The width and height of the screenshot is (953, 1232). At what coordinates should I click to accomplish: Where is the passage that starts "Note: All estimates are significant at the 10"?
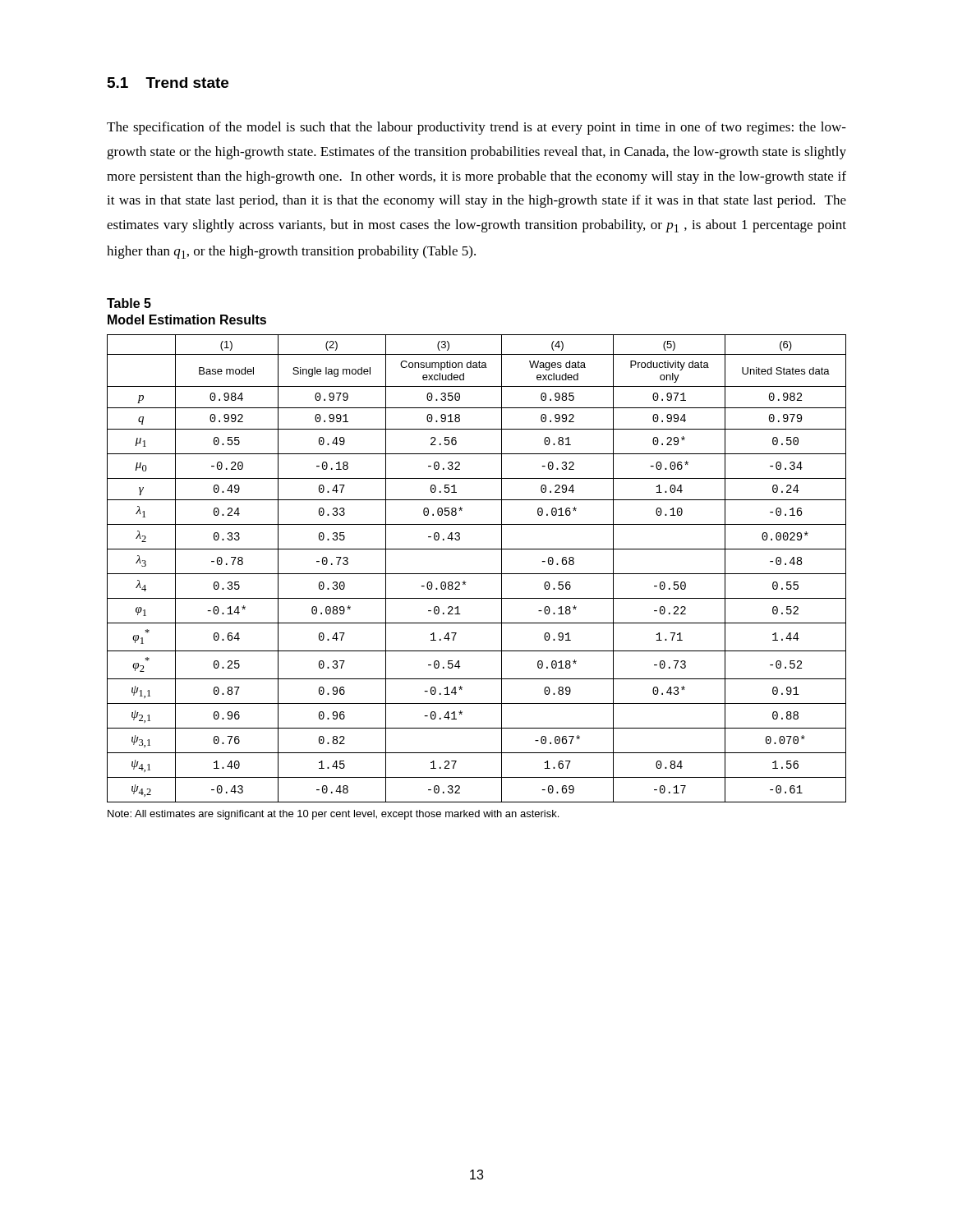point(333,814)
